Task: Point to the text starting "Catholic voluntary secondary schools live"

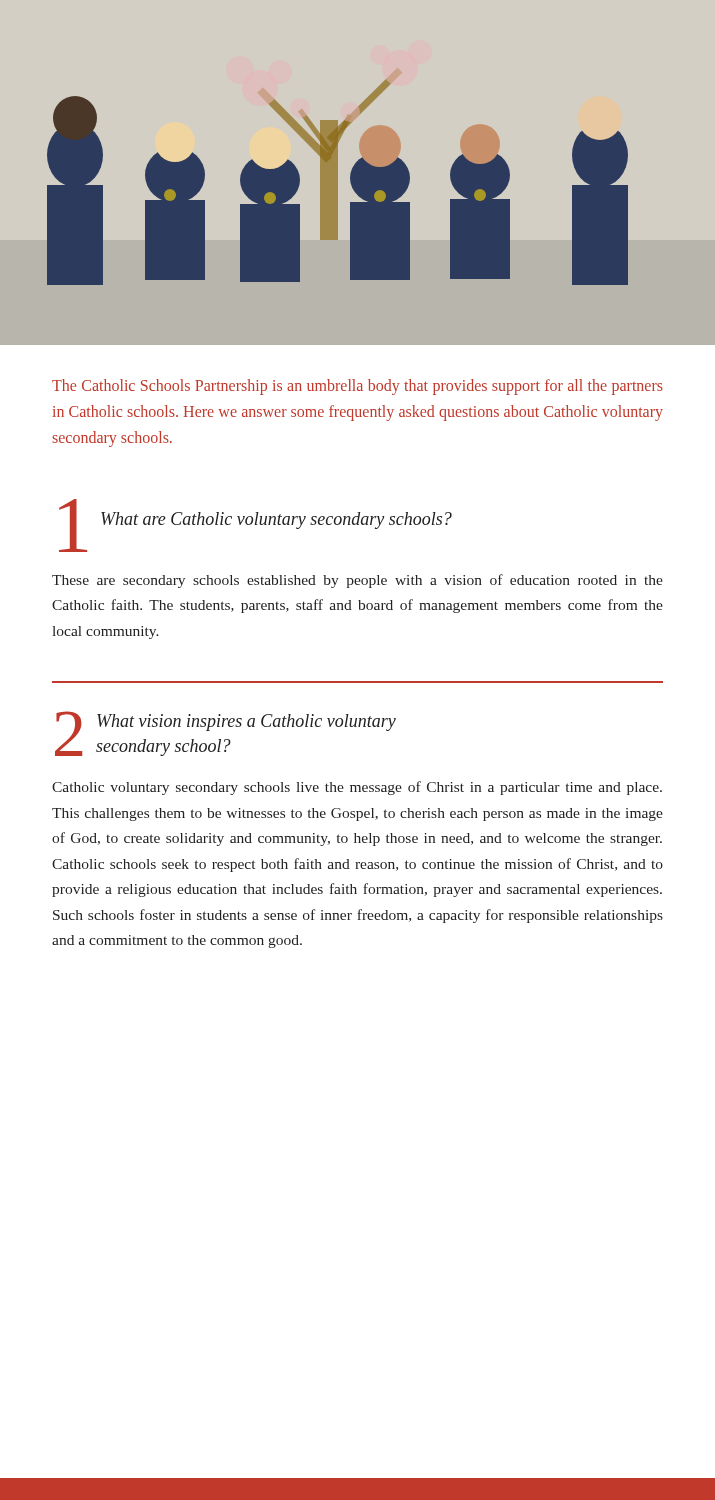Action: [358, 863]
